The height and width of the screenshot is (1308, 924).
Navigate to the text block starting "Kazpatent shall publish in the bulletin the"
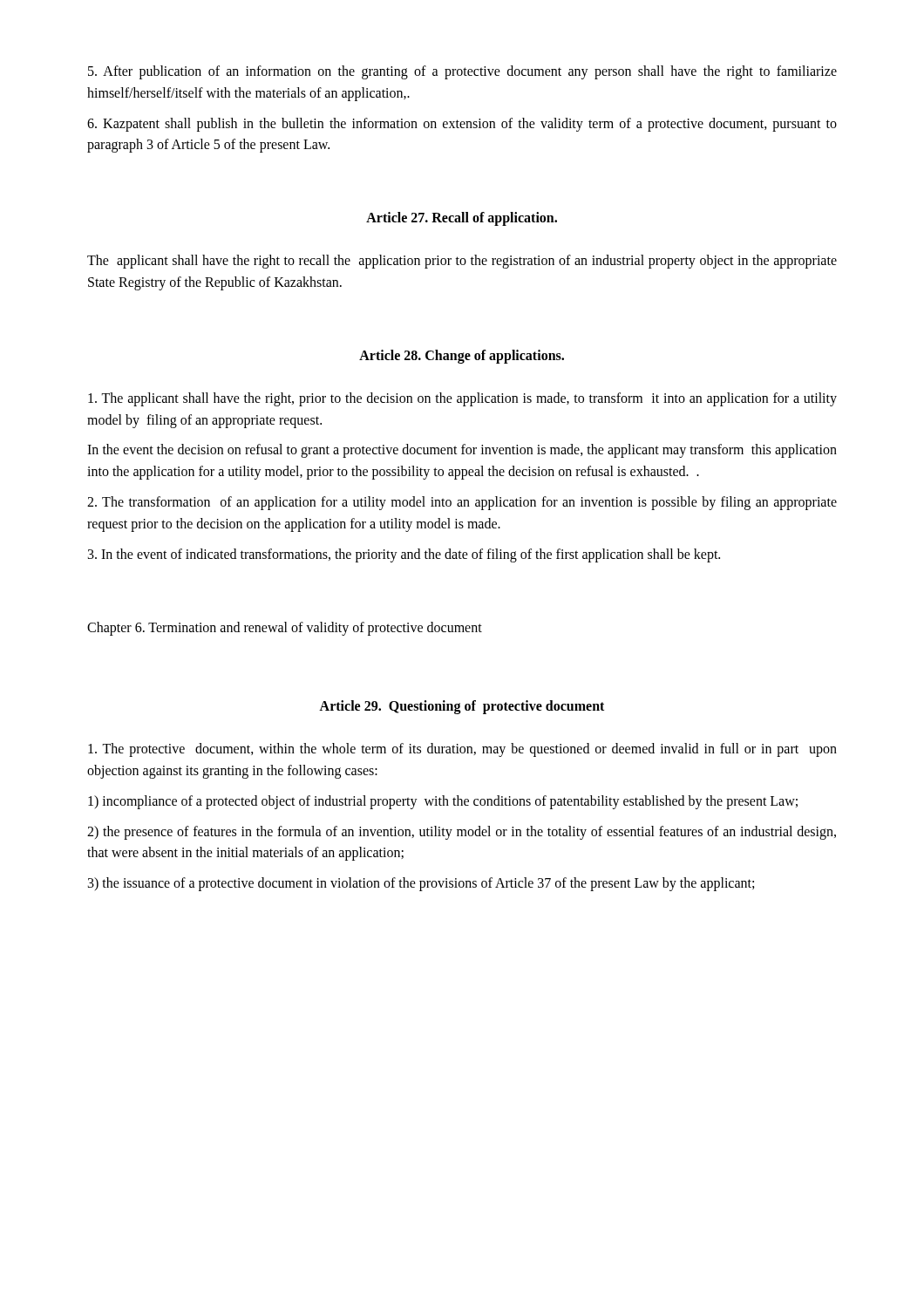[462, 135]
